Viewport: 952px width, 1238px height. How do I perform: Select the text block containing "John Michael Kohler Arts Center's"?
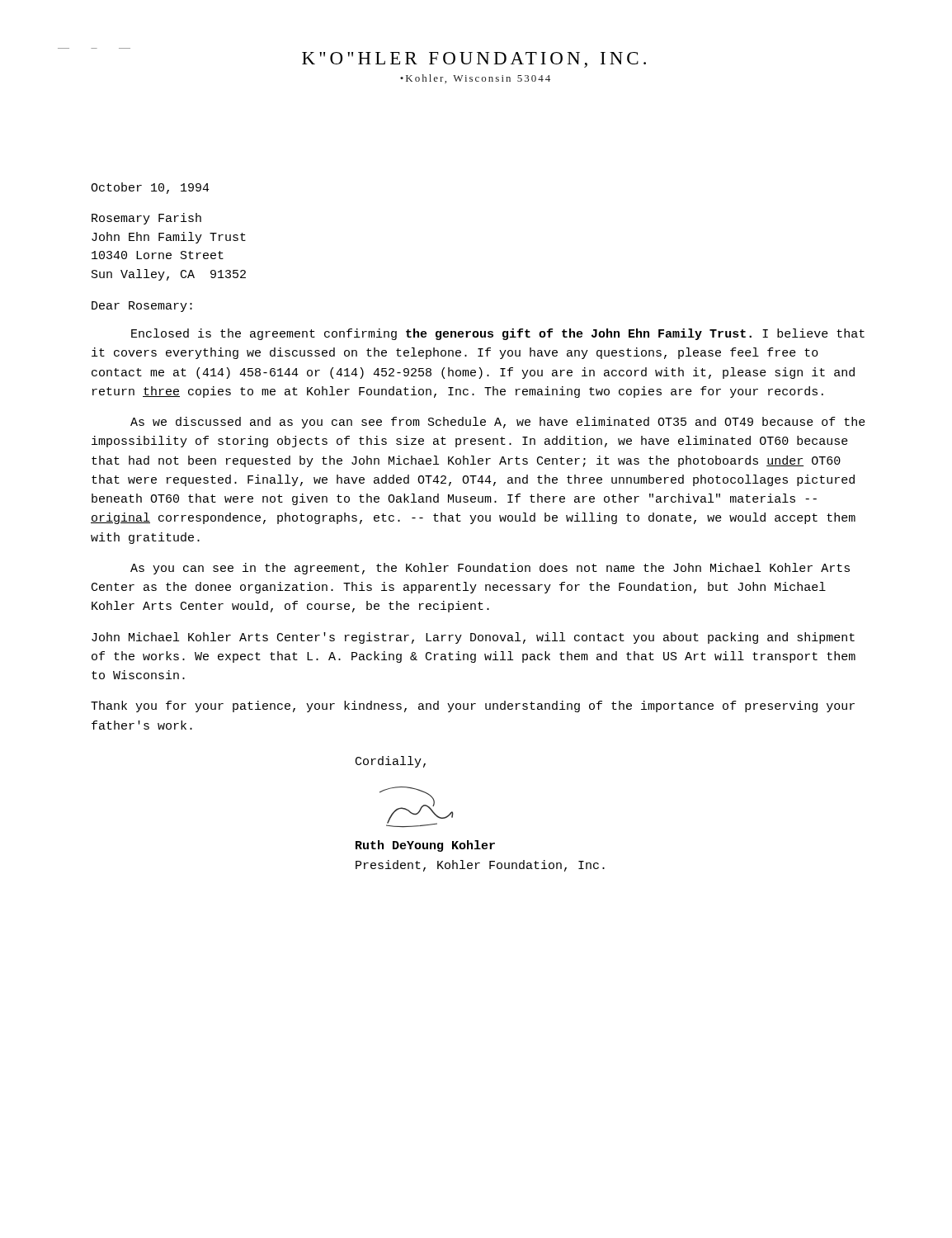pos(473,657)
